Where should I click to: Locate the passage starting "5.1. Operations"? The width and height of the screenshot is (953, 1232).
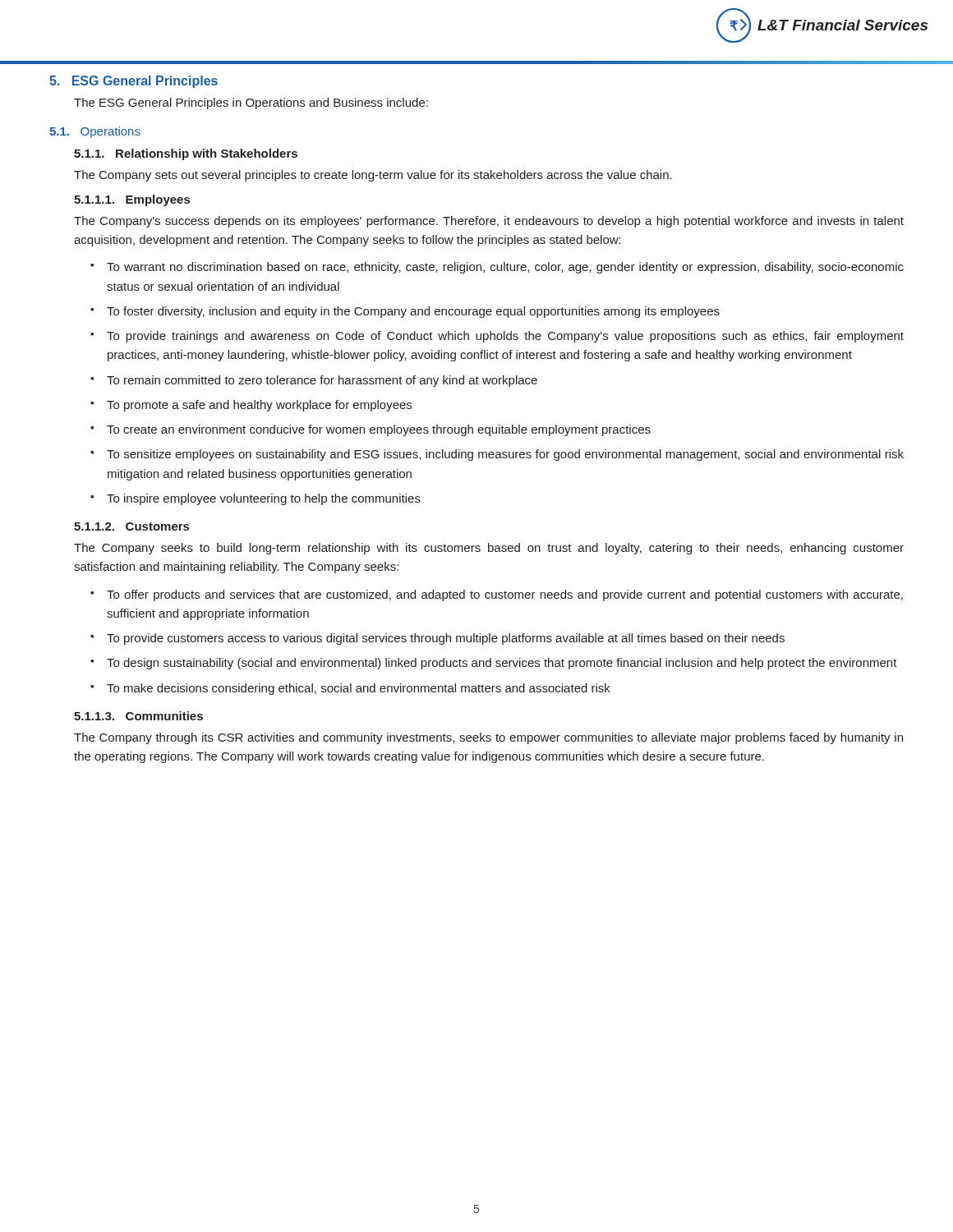click(x=95, y=131)
